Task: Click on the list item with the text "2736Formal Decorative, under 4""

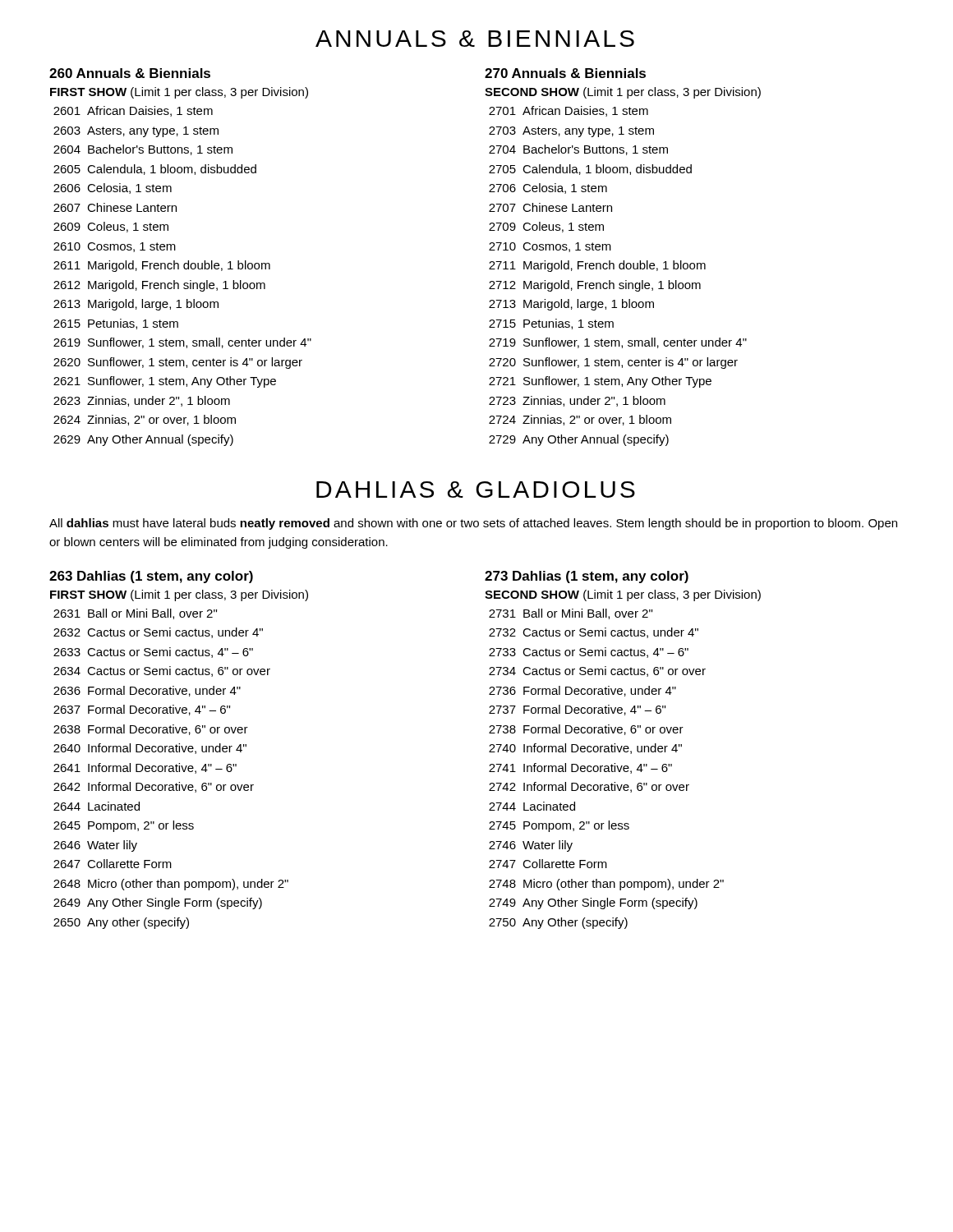Action: (582, 691)
